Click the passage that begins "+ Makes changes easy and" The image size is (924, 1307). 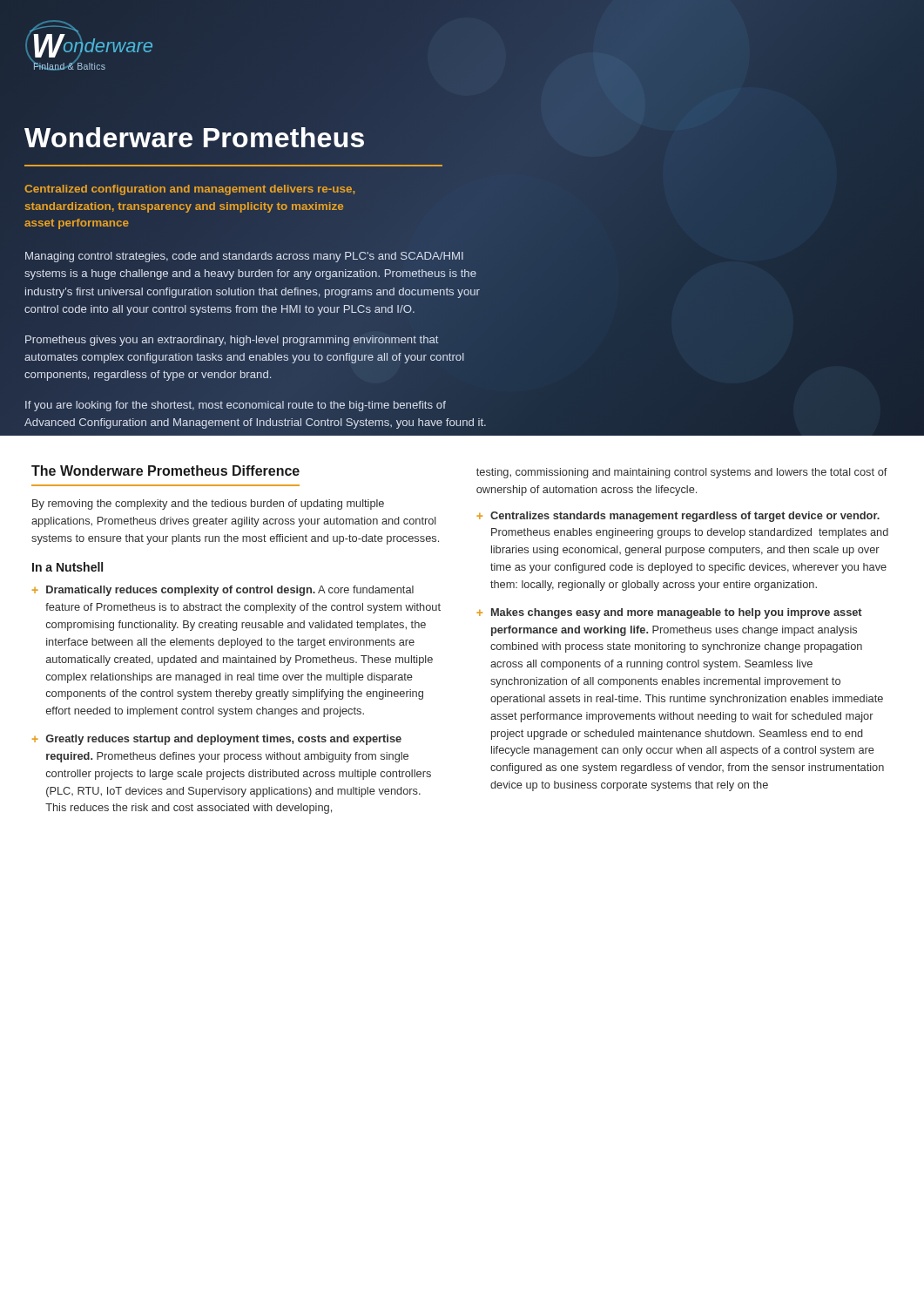click(x=684, y=699)
